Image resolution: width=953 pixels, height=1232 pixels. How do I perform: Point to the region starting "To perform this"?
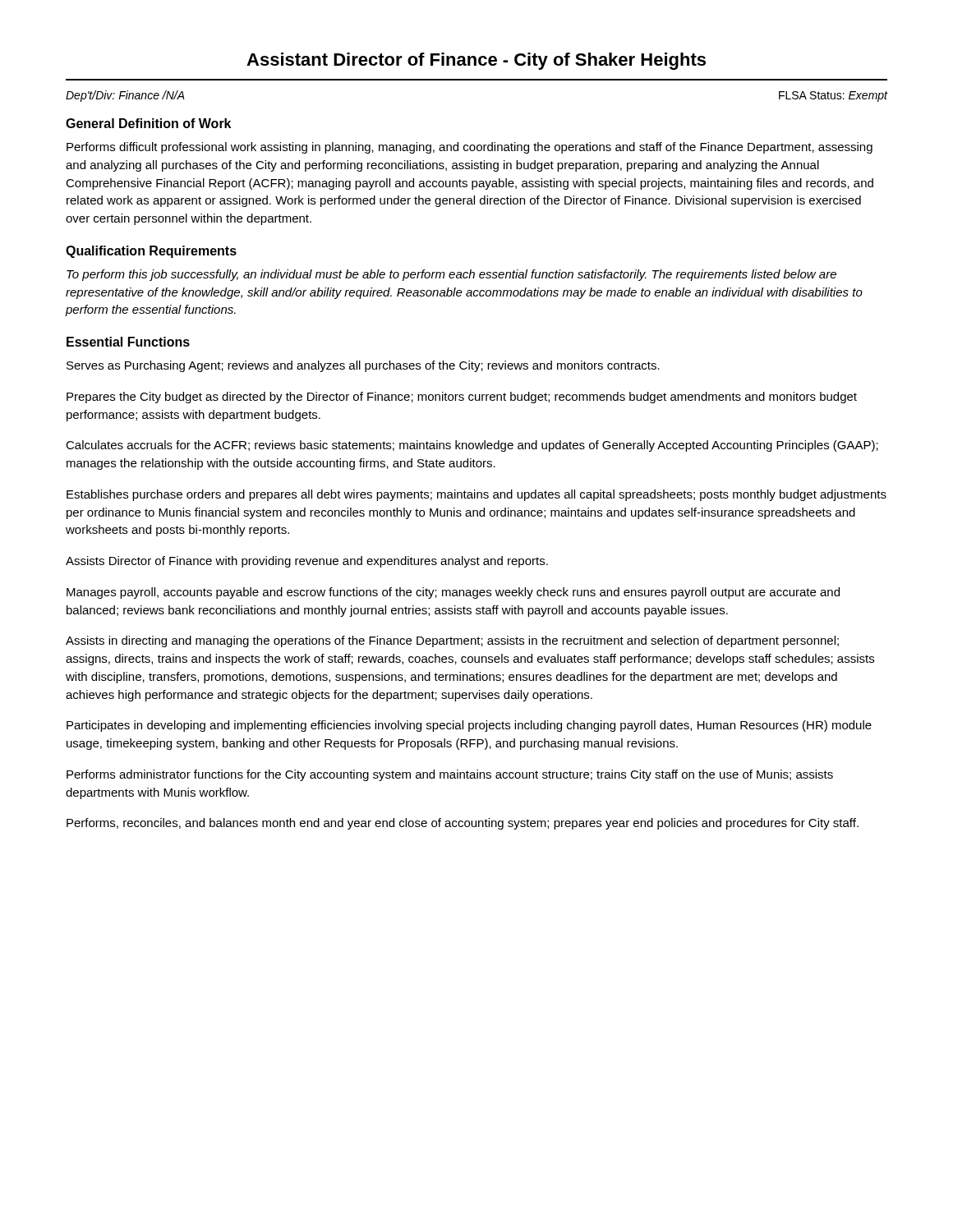(x=464, y=292)
